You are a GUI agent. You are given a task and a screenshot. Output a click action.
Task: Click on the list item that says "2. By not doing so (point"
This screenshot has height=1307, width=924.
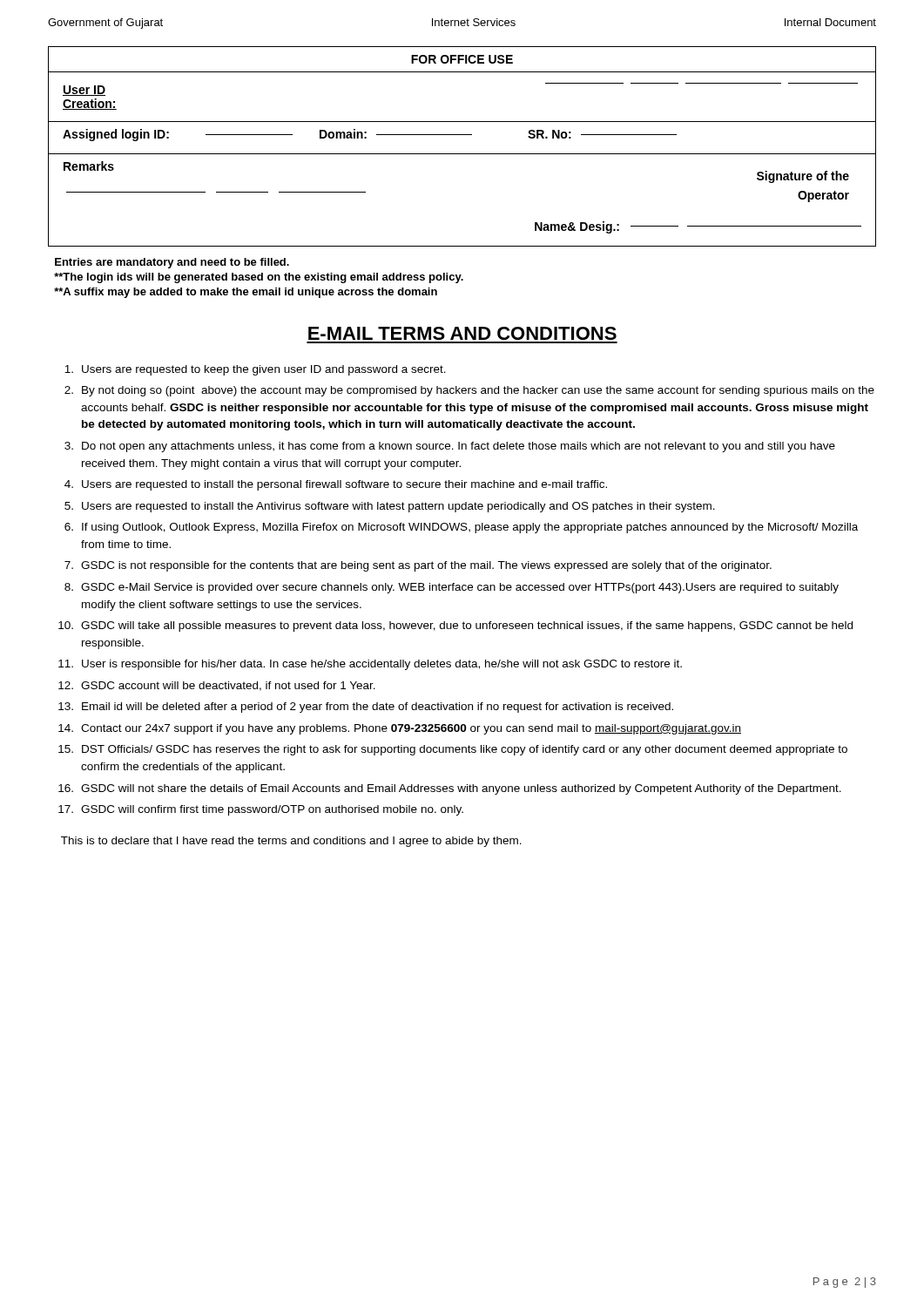point(462,408)
